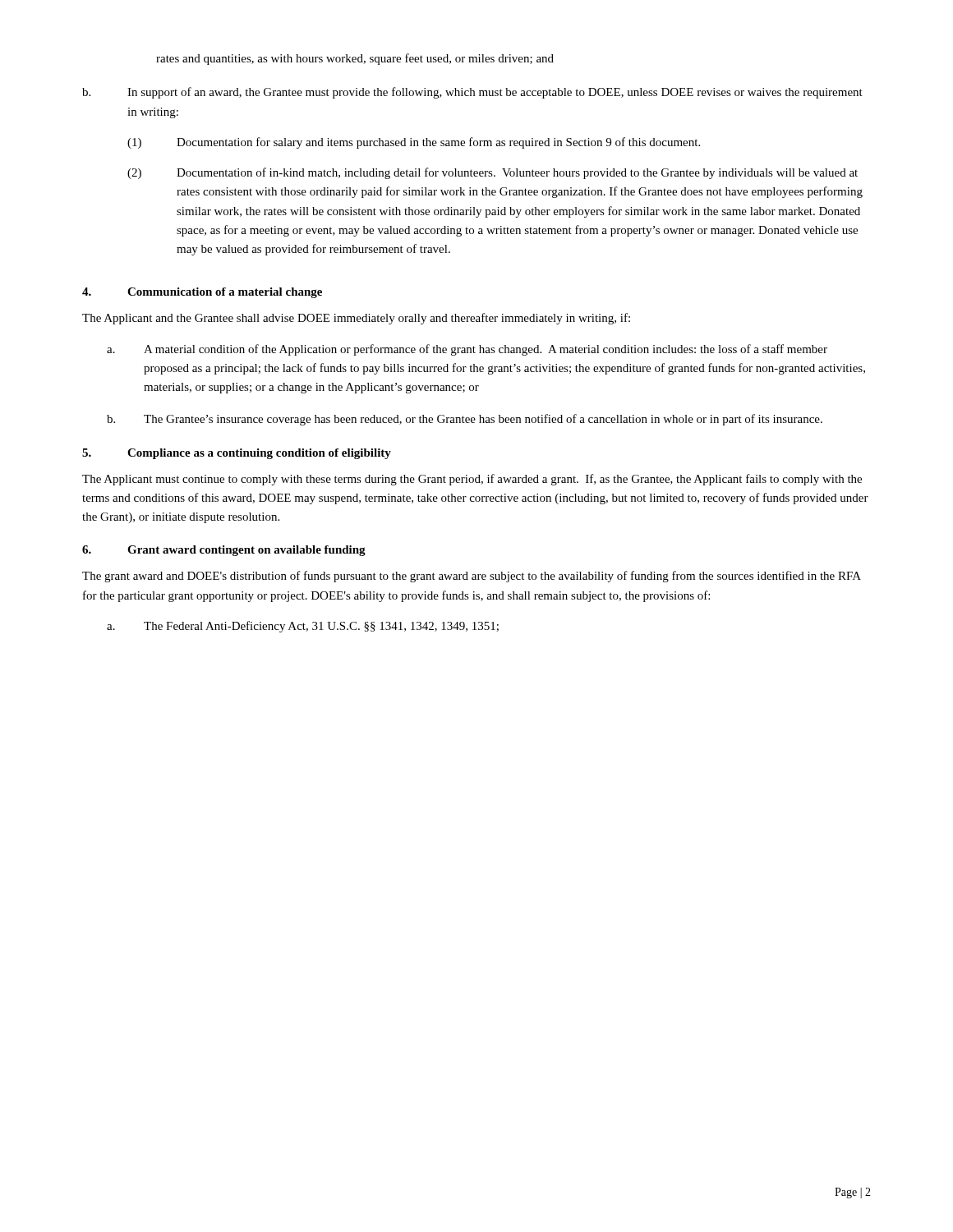This screenshot has width=953, height=1232.
Task: Find the section header on this page that starts "5. Compliance as"
Action: [237, 453]
